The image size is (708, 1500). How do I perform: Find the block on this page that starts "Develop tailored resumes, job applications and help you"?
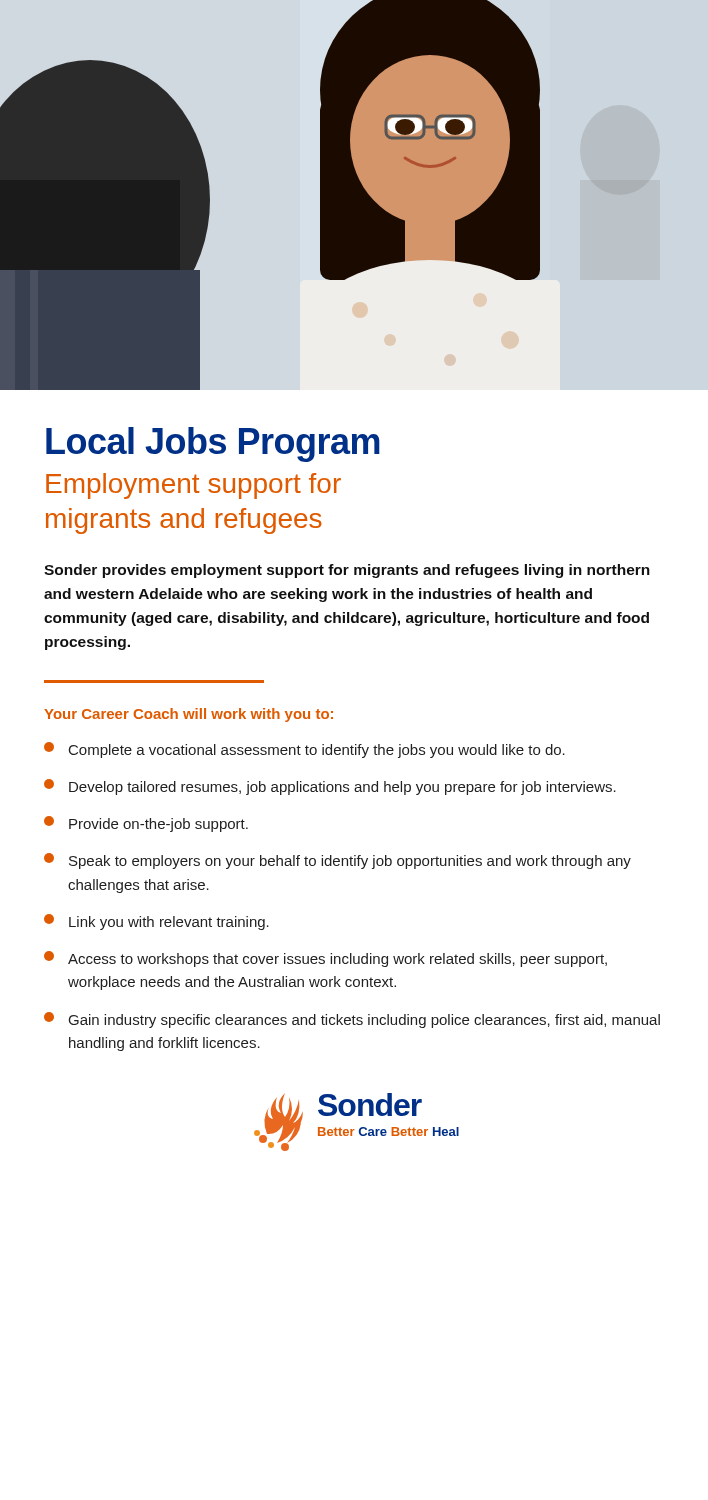pos(330,787)
